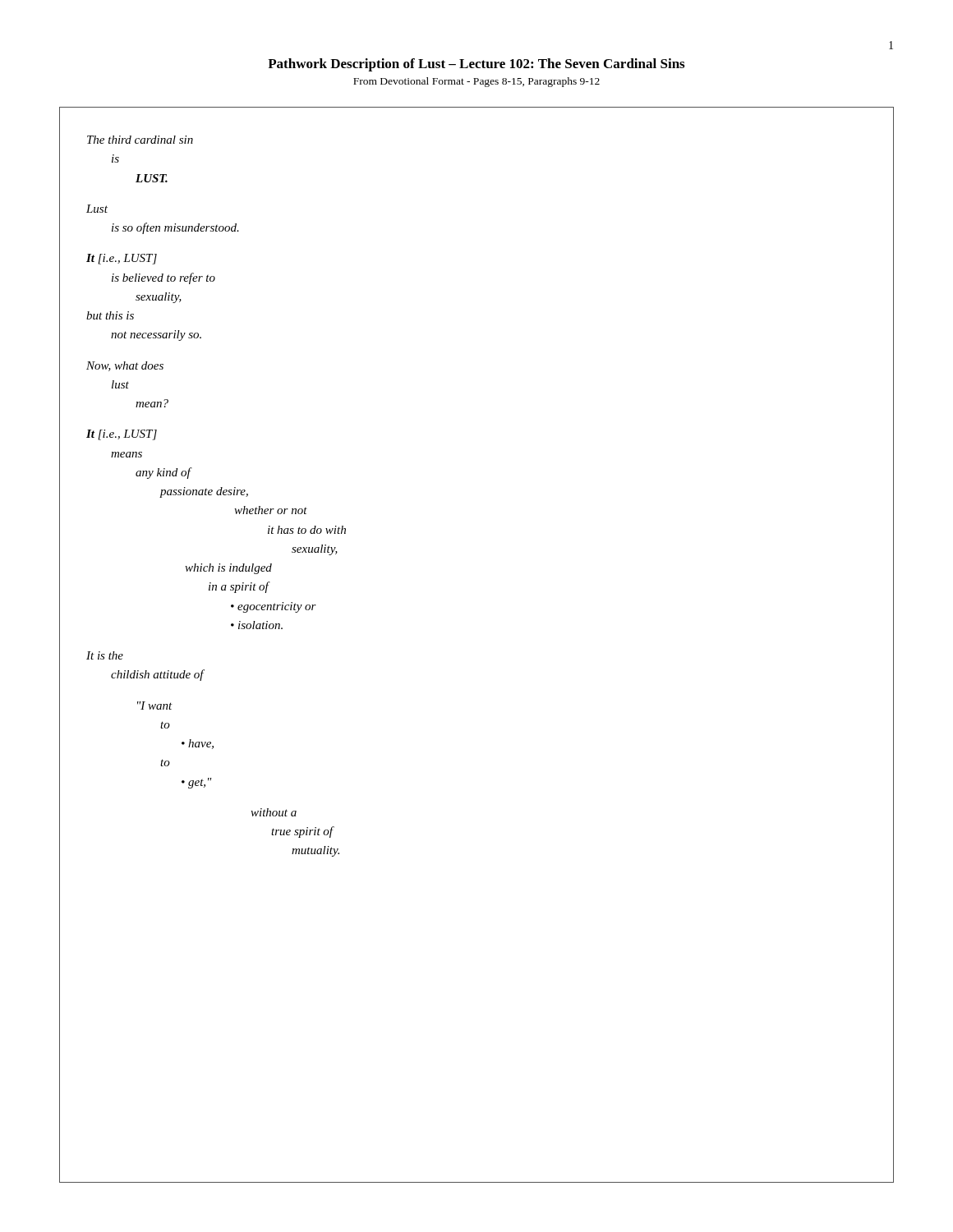Locate the element starting "The third cardinal sin is LUST. Lust"
Image resolution: width=953 pixels, height=1232 pixels.
(x=140, y=140)
